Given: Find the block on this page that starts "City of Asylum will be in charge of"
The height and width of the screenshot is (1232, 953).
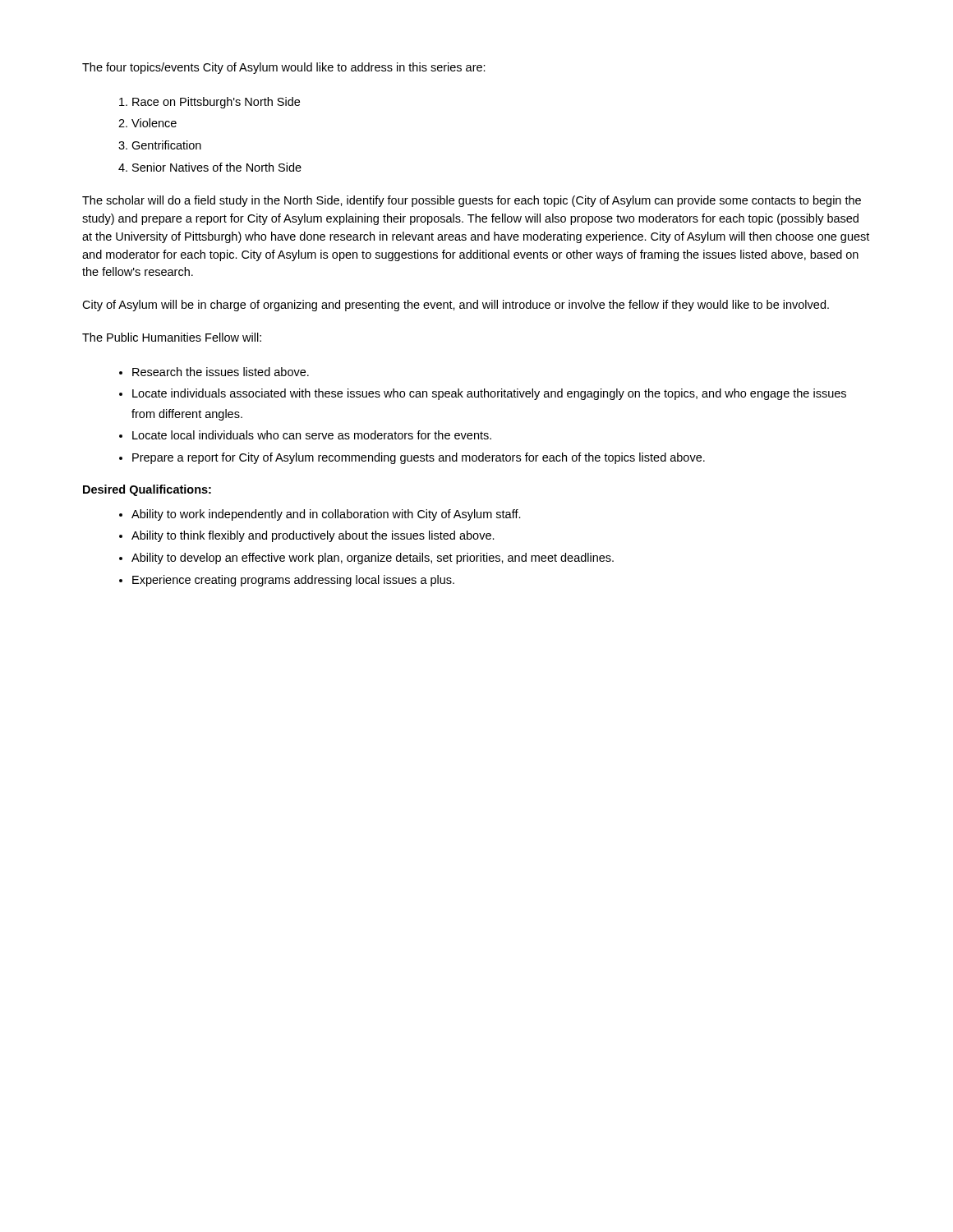Looking at the screenshot, I should click(x=456, y=305).
